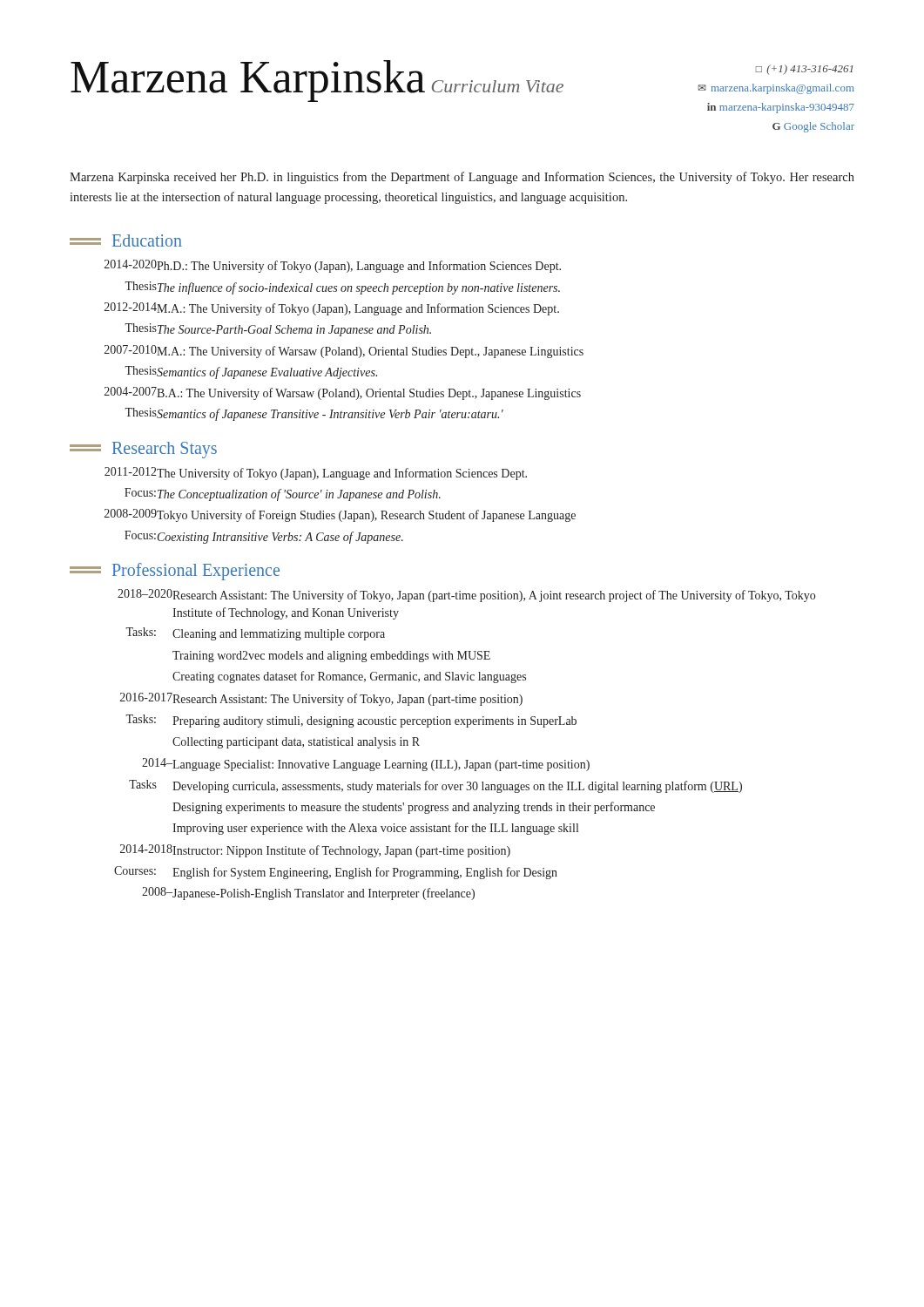The width and height of the screenshot is (924, 1307).
Task: Find the text starting "2014– Language Specialist: Innovative Language Learning (ILL), Japan"
Action: coord(462,765)
